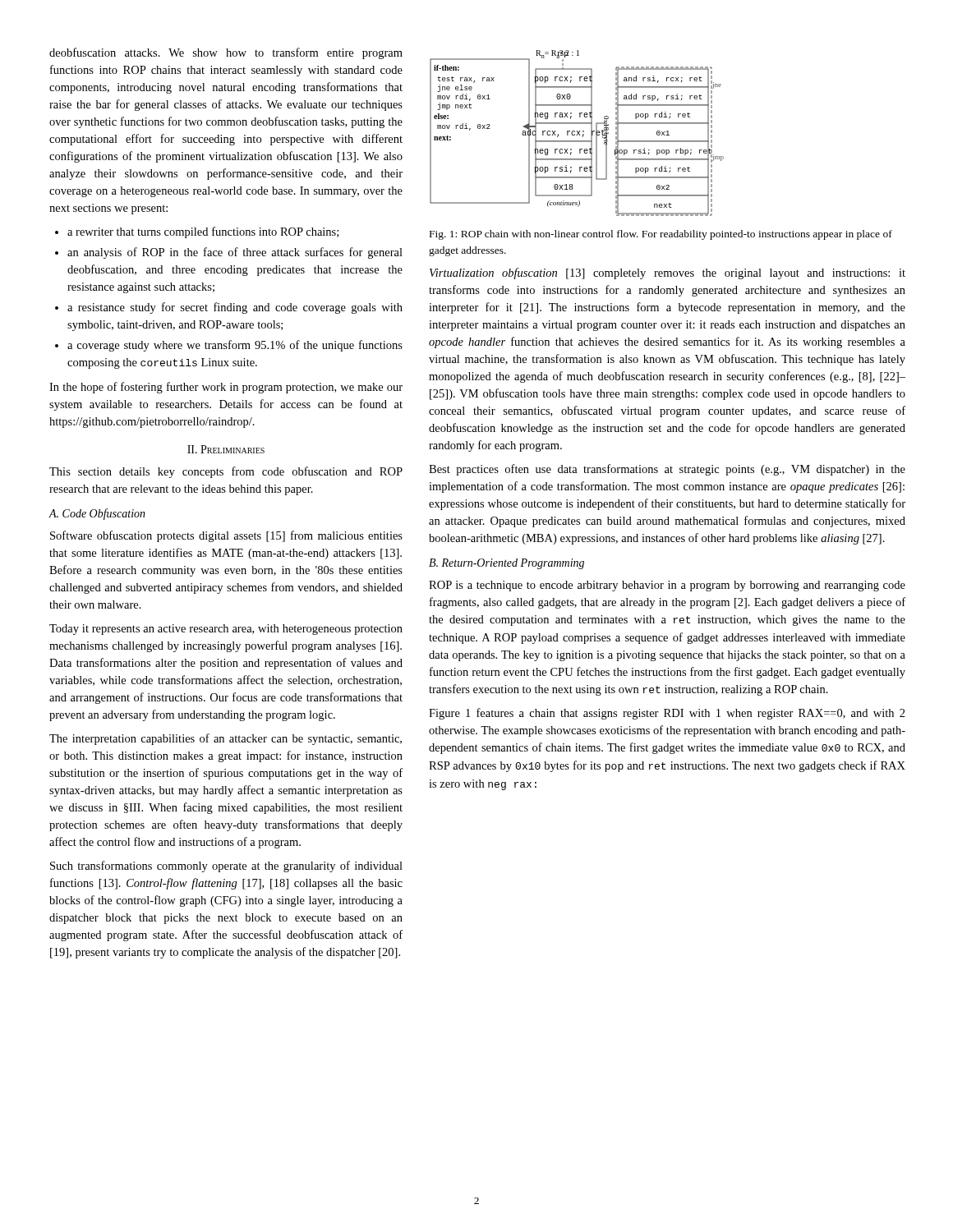Click on the passage starting "A. Code Obfuscation"
This screenshot has height=1232, width=953.
coord(97,514)
